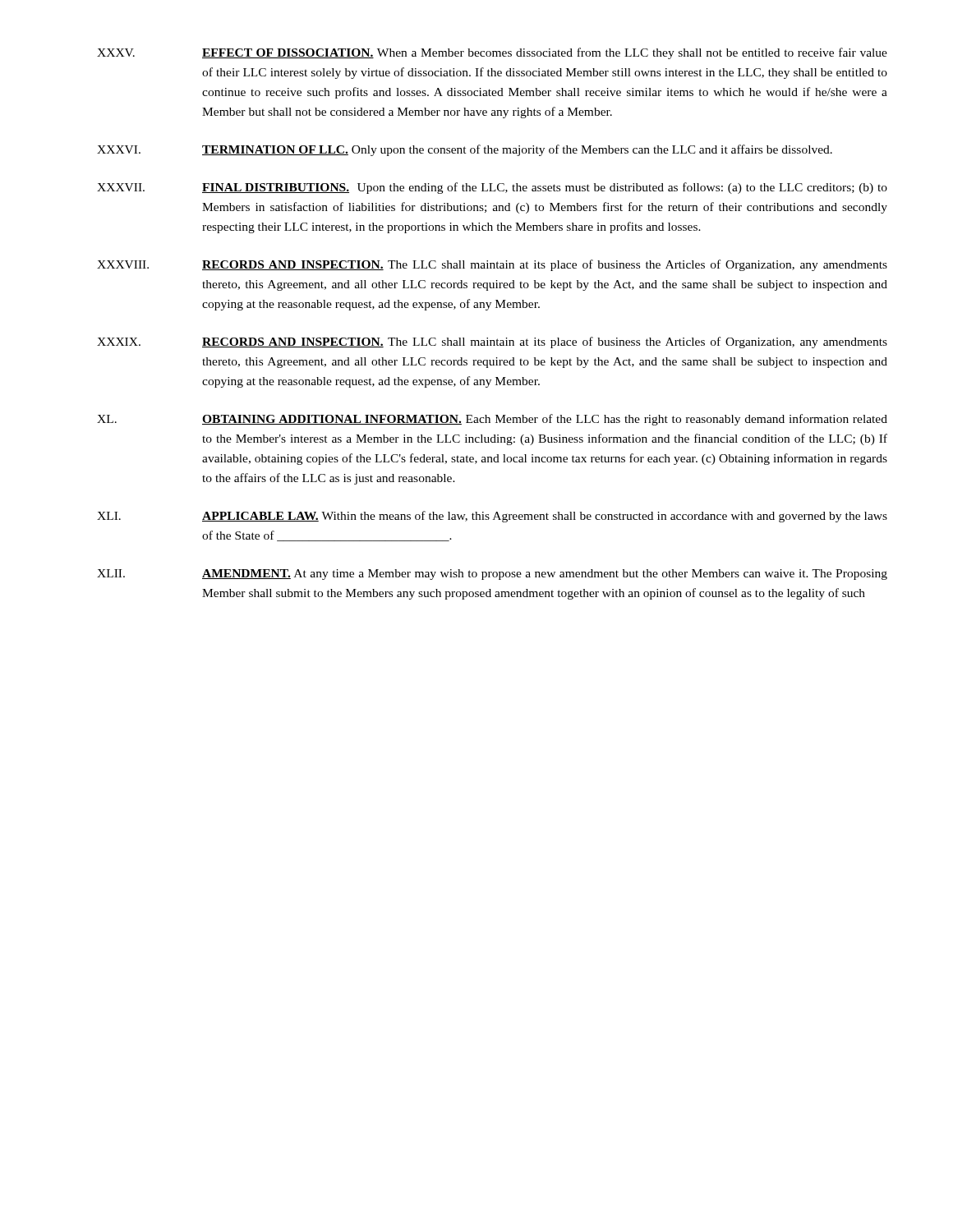Locate the text starting "XXXIX. RECORDS AND INSPECTION. The LLC shall maintain"

click(x=492, y=362)
